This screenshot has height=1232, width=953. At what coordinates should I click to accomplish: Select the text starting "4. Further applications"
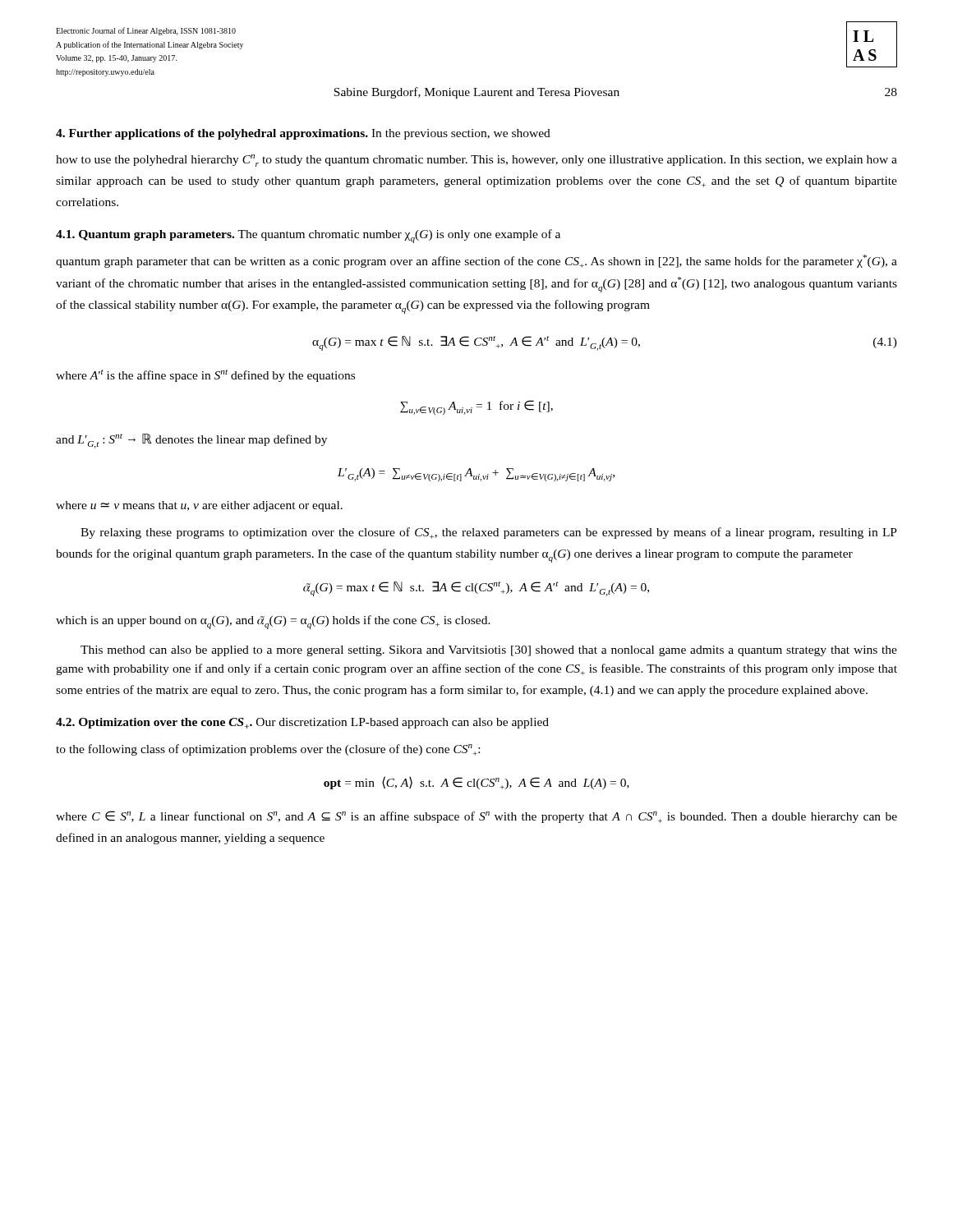coord(303,133)
